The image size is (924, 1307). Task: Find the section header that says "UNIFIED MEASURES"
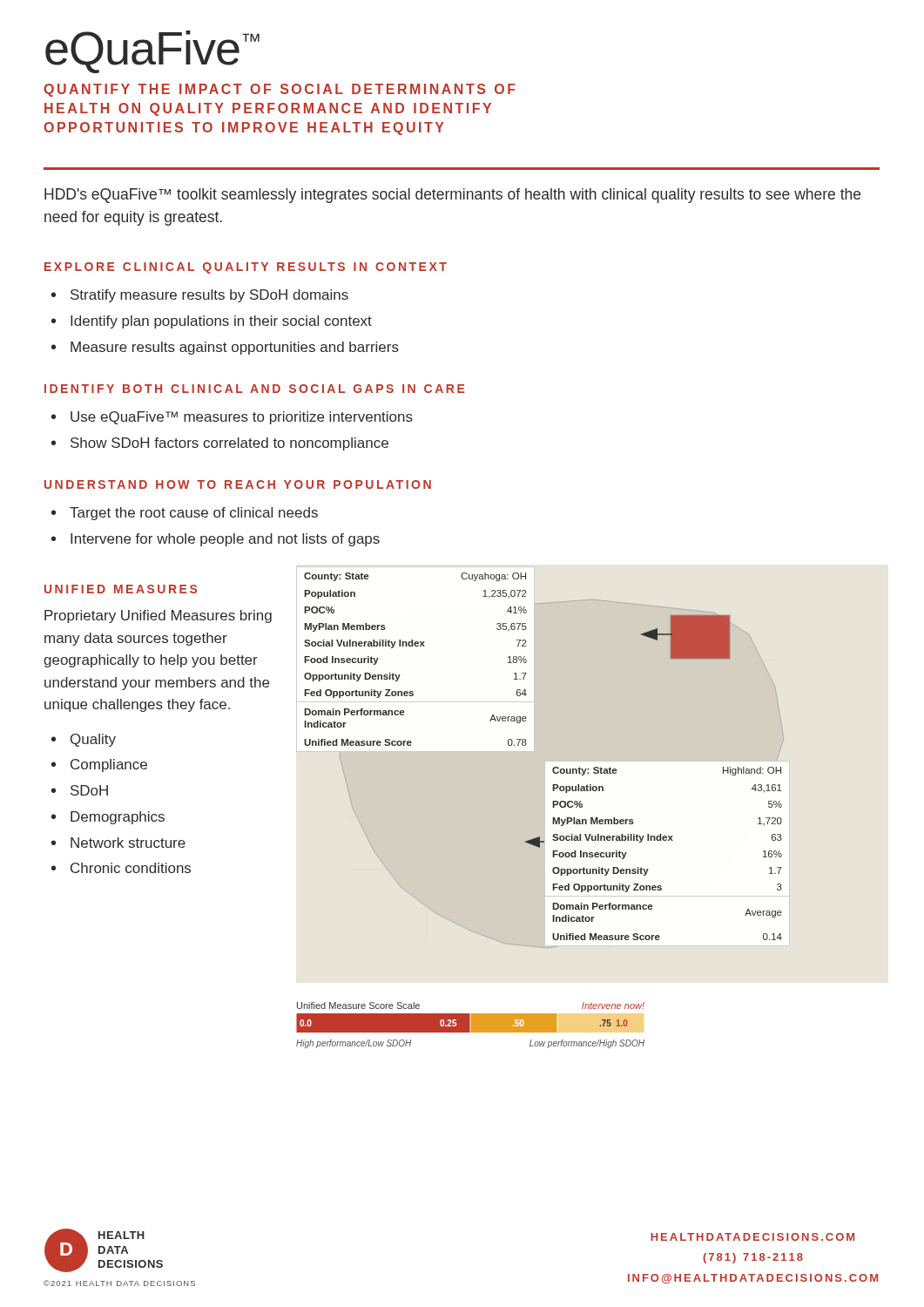click(122, 589)
